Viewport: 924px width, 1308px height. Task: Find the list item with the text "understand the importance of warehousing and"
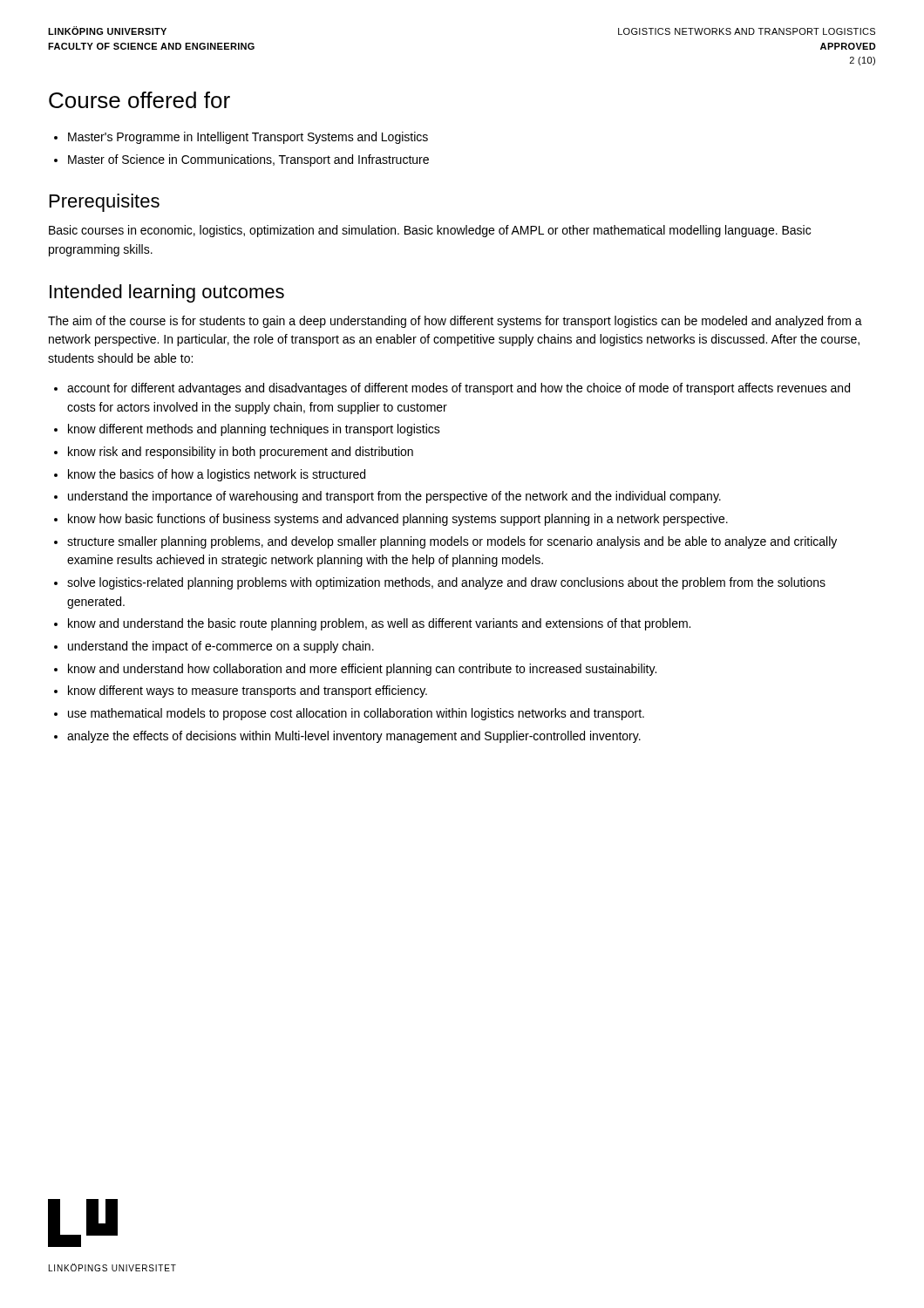pyautogui.click(x=394, y=496)
